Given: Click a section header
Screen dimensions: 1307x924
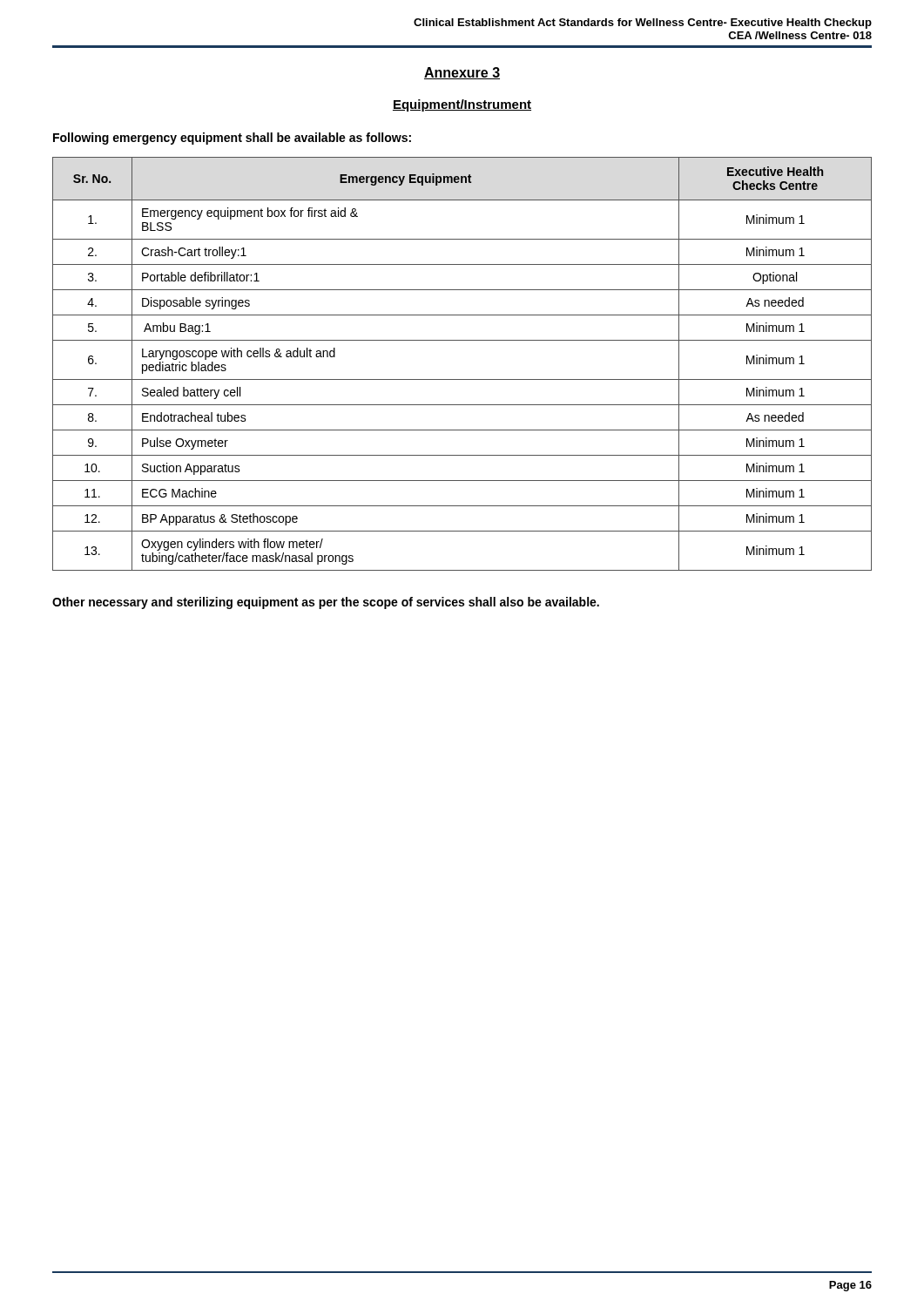Looking at the screenshot, I should click(462, 104).
